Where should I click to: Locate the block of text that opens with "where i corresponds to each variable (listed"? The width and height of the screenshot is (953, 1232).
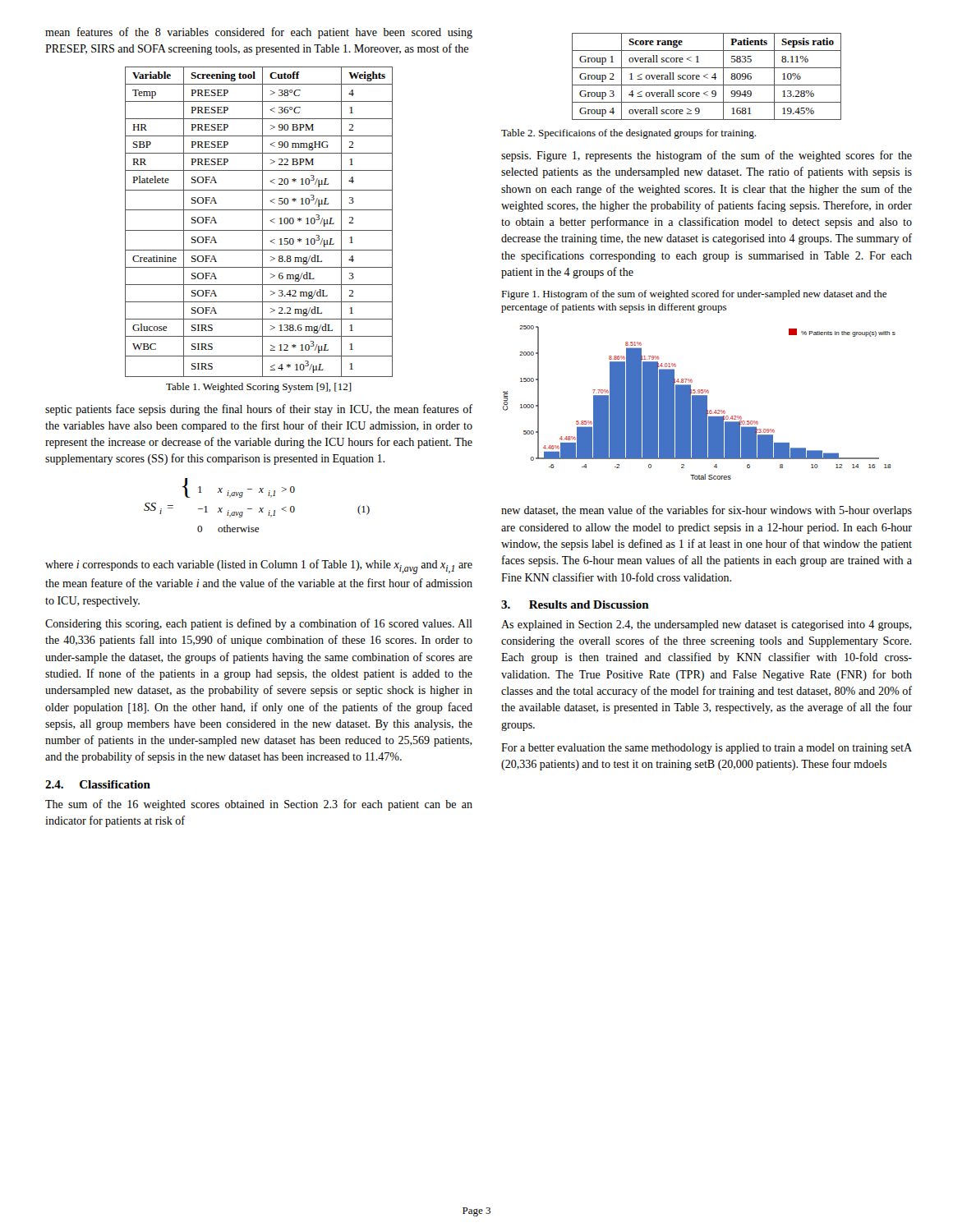coord(259,661)
